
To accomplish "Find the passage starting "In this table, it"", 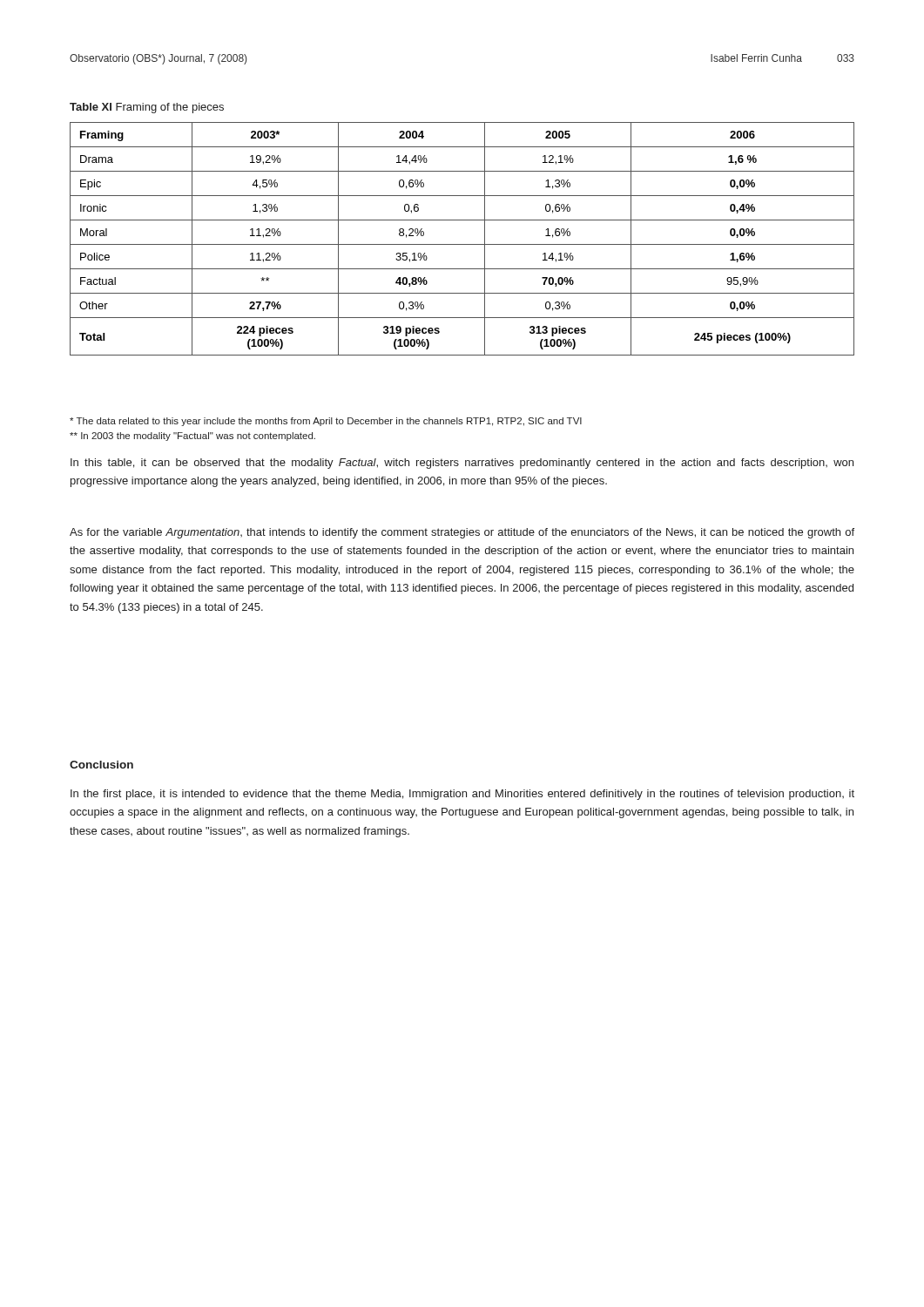I will coord(462,472).
